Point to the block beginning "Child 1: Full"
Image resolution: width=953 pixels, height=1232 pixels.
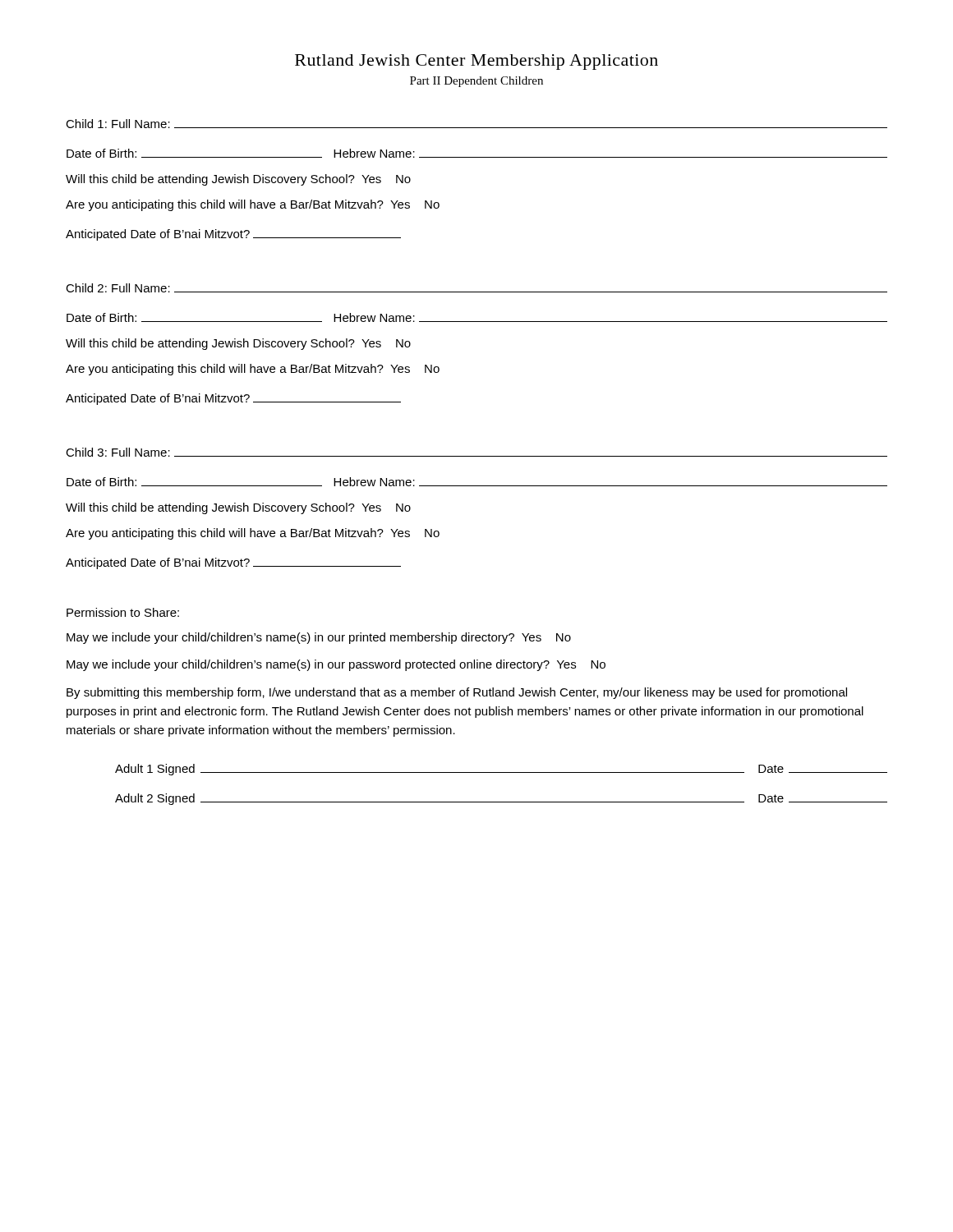476,124
